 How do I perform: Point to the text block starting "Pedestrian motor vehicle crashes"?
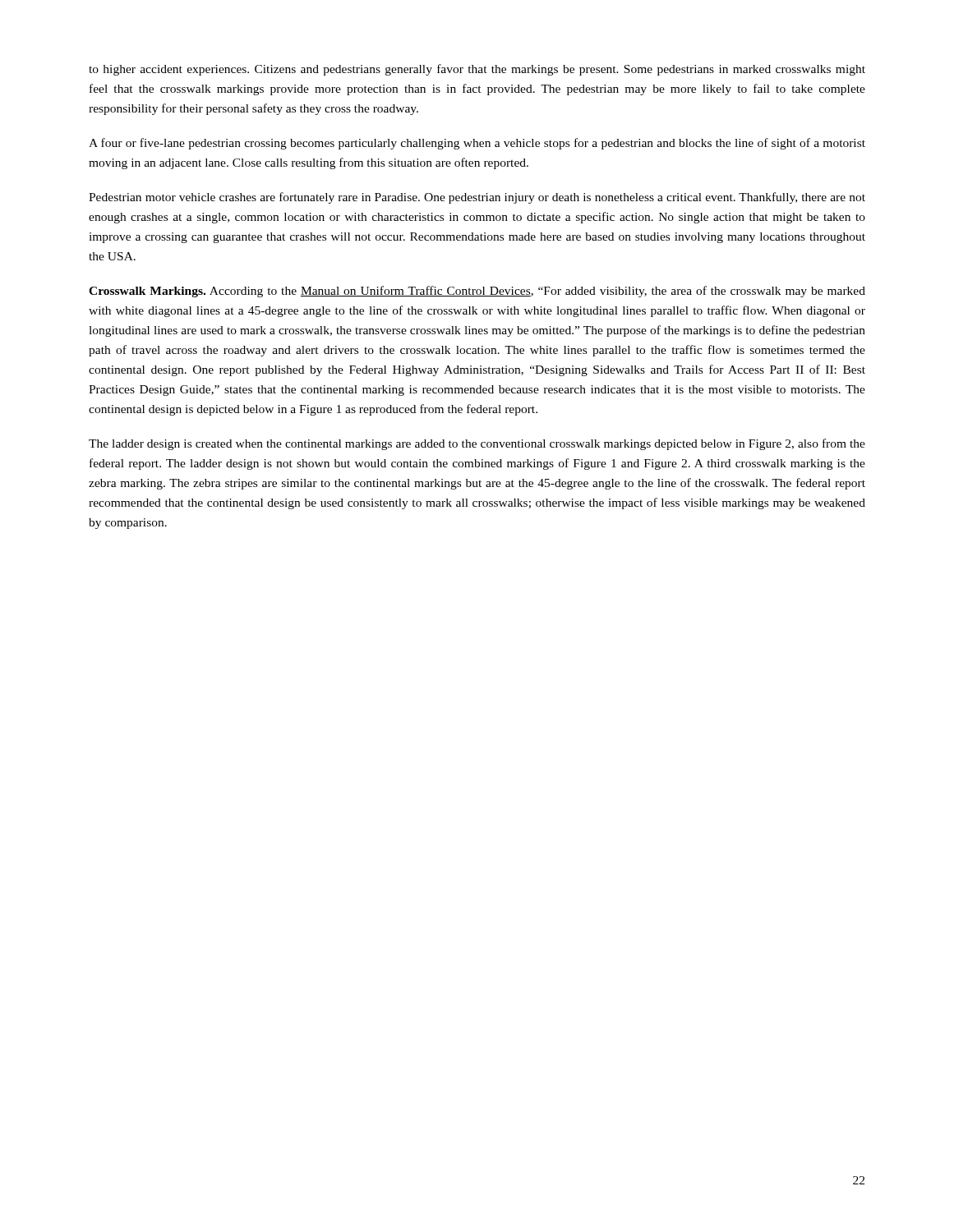477,226
